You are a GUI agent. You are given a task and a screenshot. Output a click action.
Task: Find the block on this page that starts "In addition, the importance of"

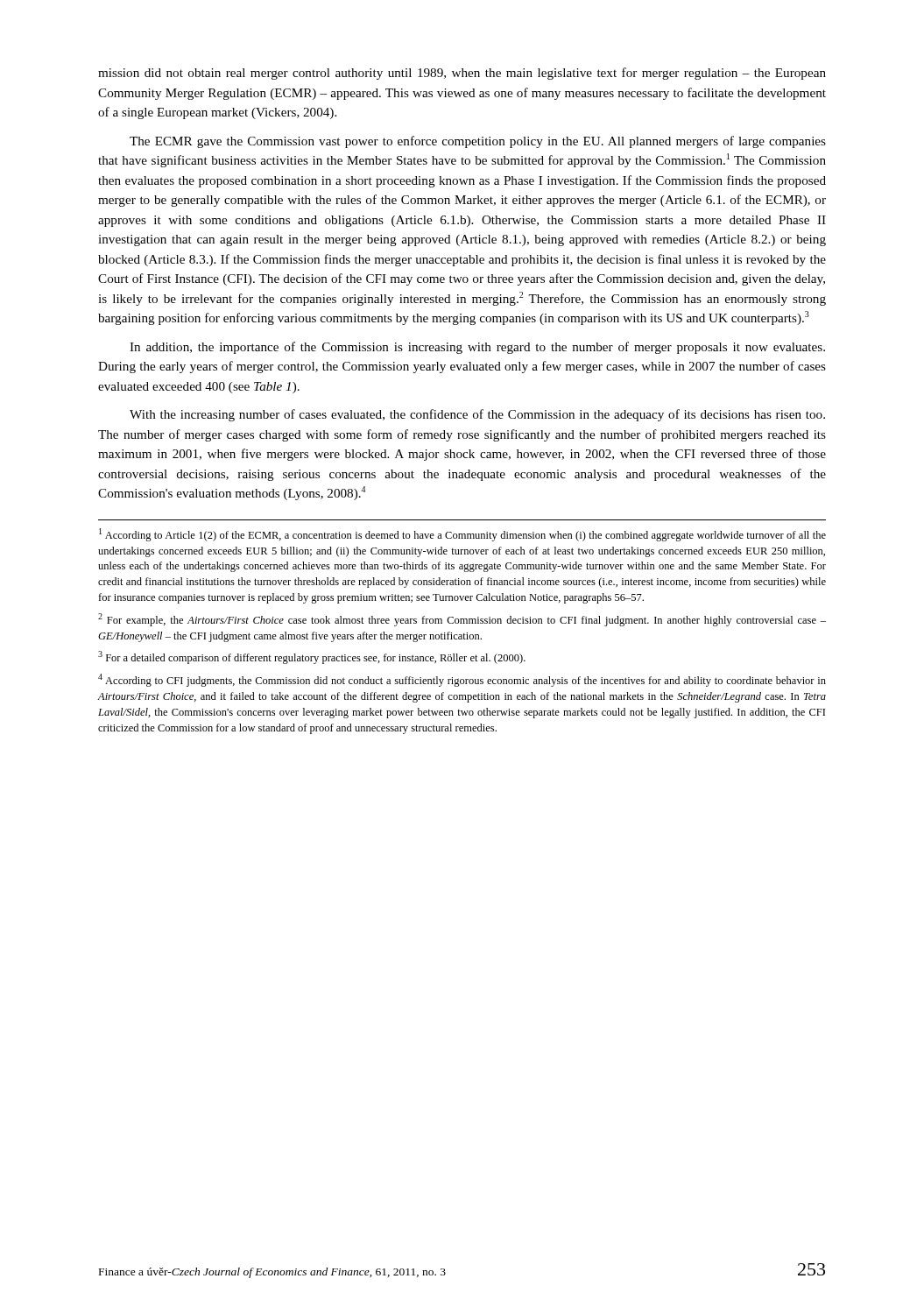[462, 367]
